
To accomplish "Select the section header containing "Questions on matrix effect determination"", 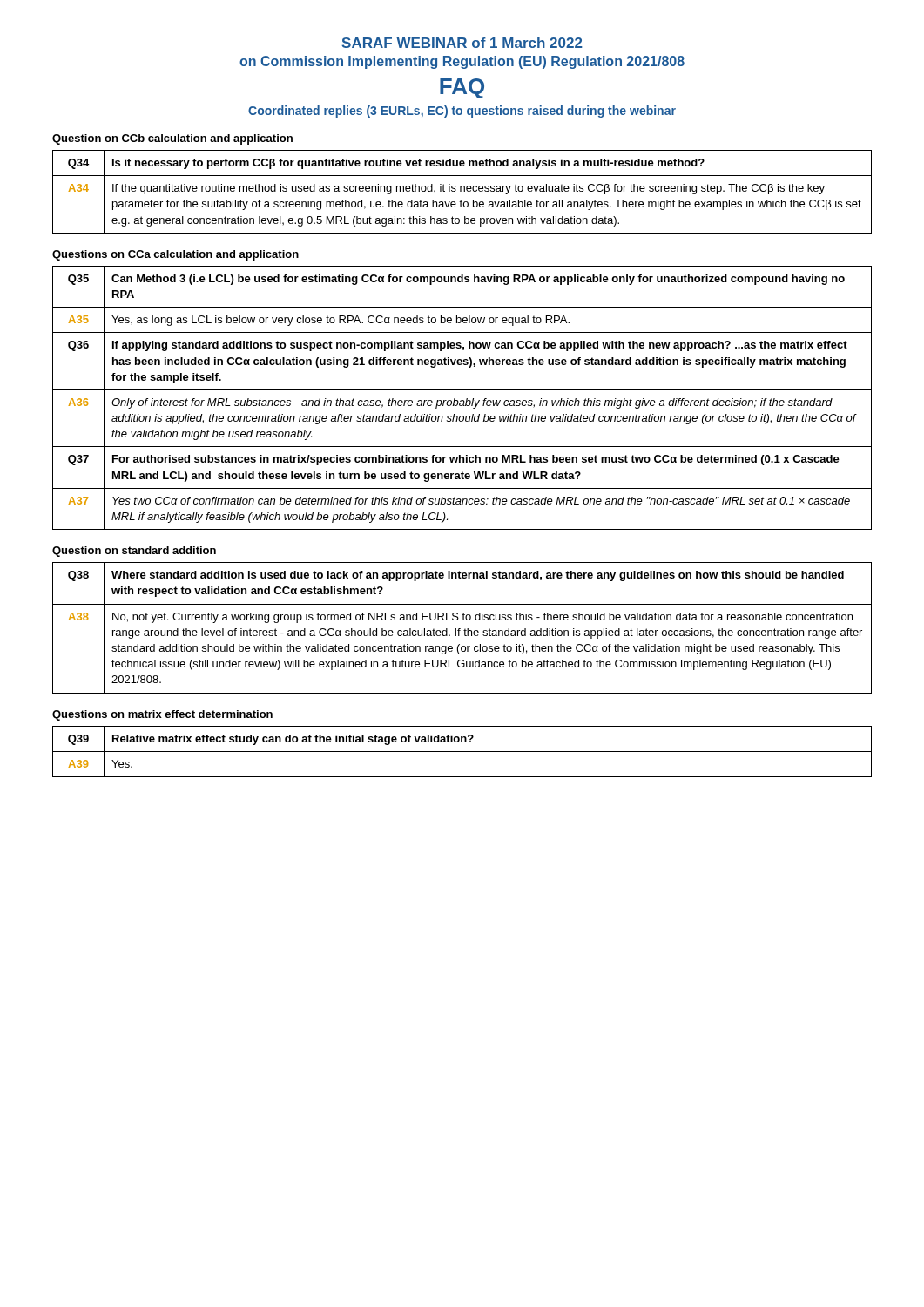I will point(163,714).
